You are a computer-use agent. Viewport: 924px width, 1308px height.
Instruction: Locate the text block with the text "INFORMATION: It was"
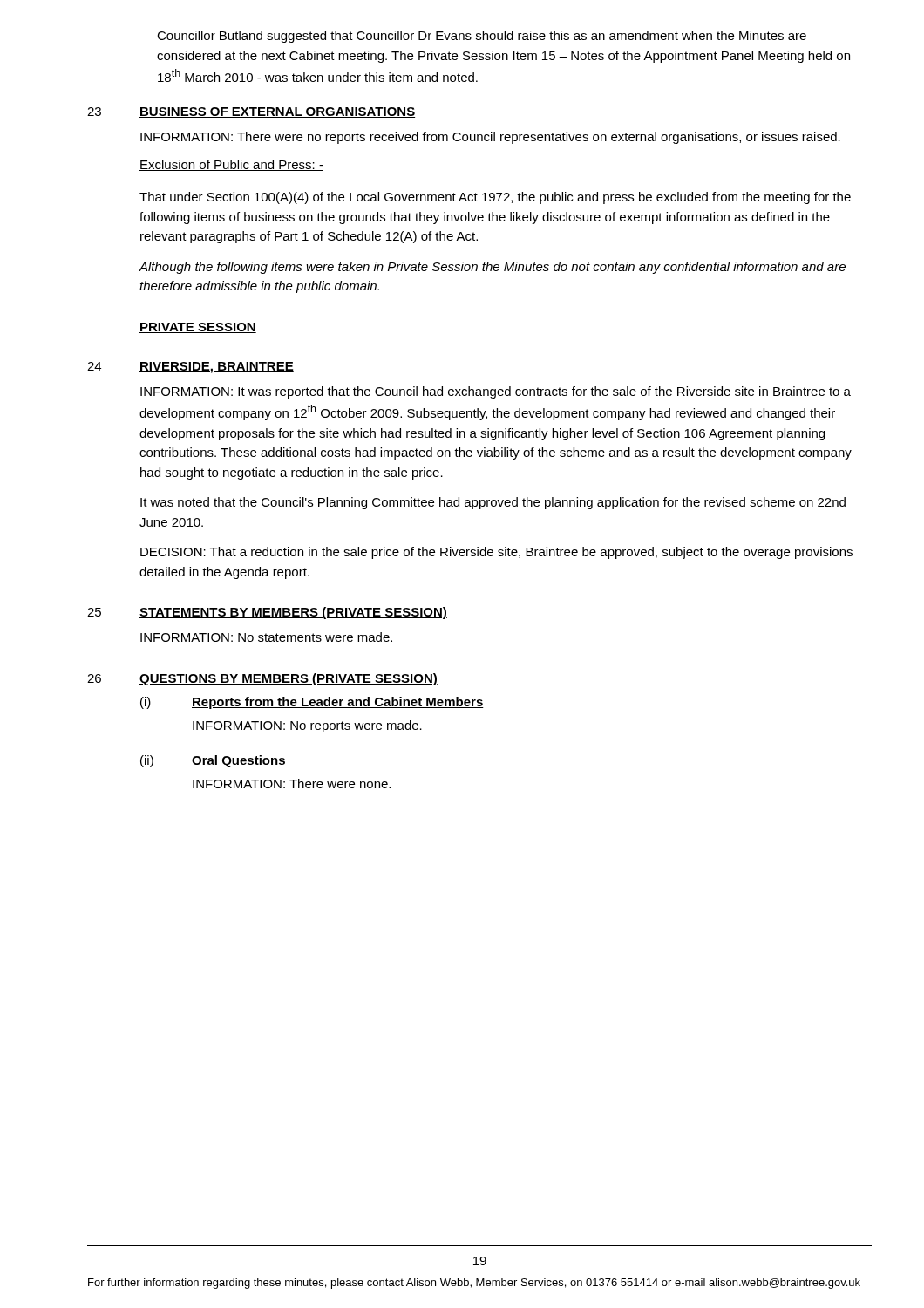(x=495, y=431)
